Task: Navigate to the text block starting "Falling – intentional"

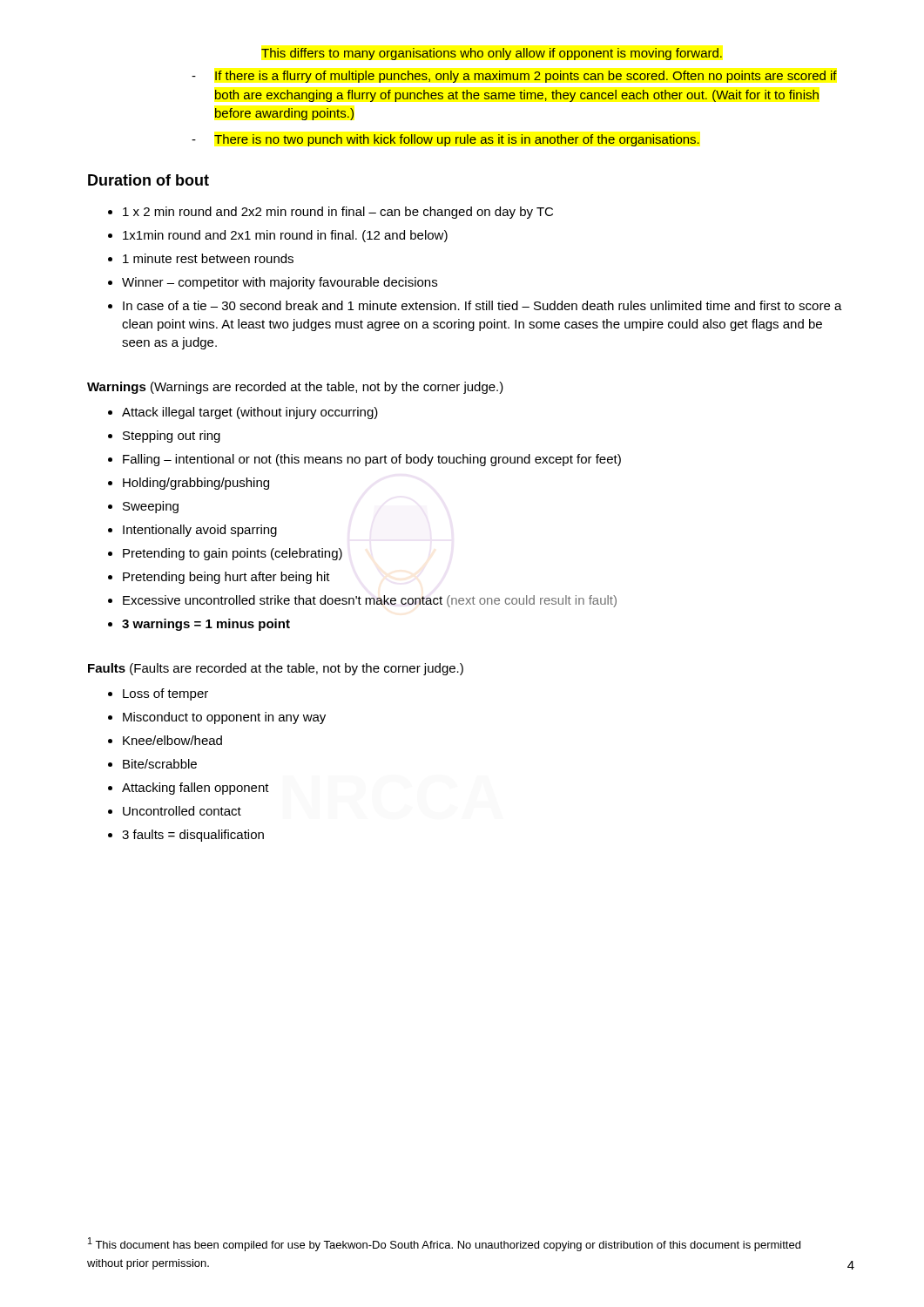Action: click(x=372, y=459)
